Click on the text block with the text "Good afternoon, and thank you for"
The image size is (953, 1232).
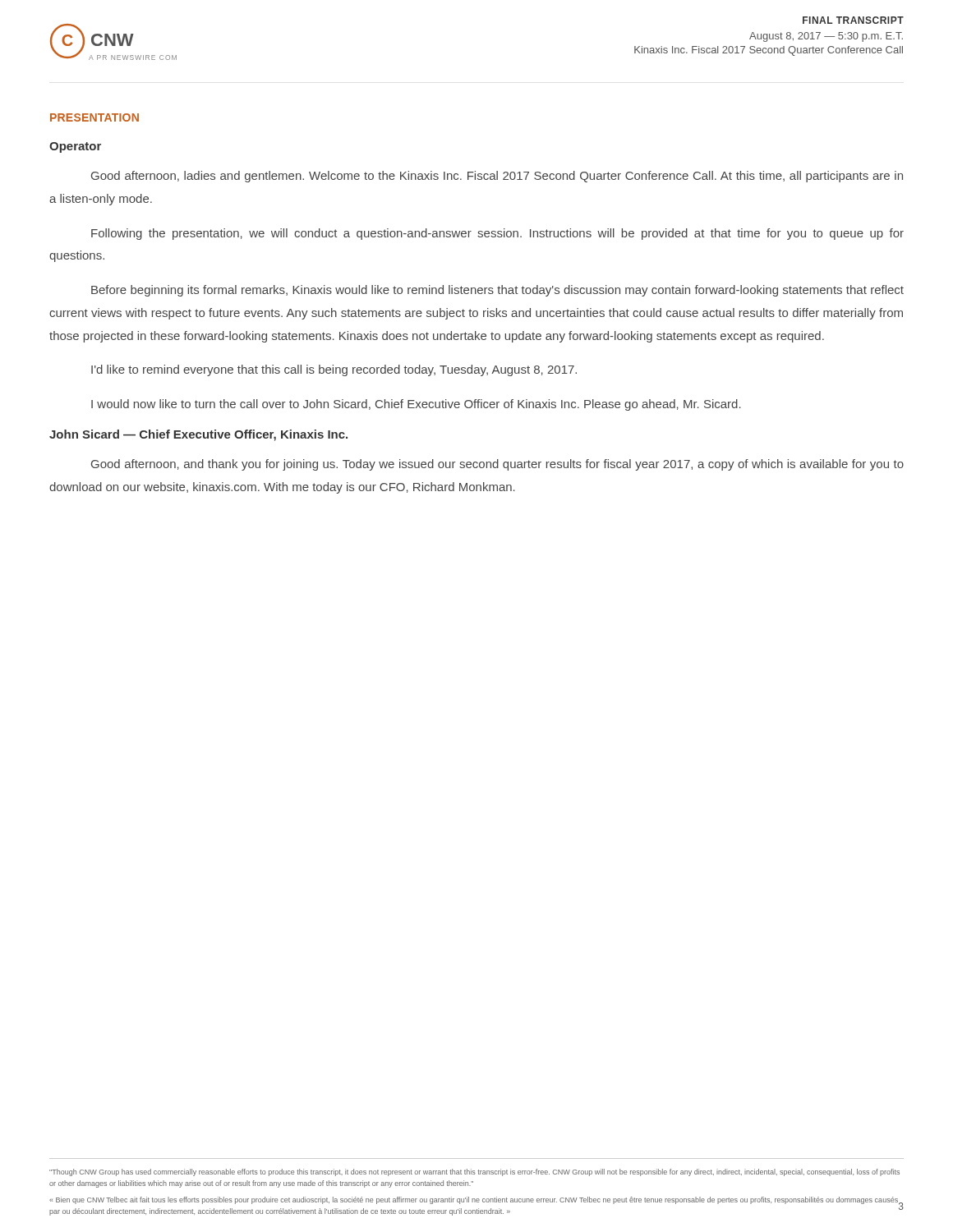point(476,475)
